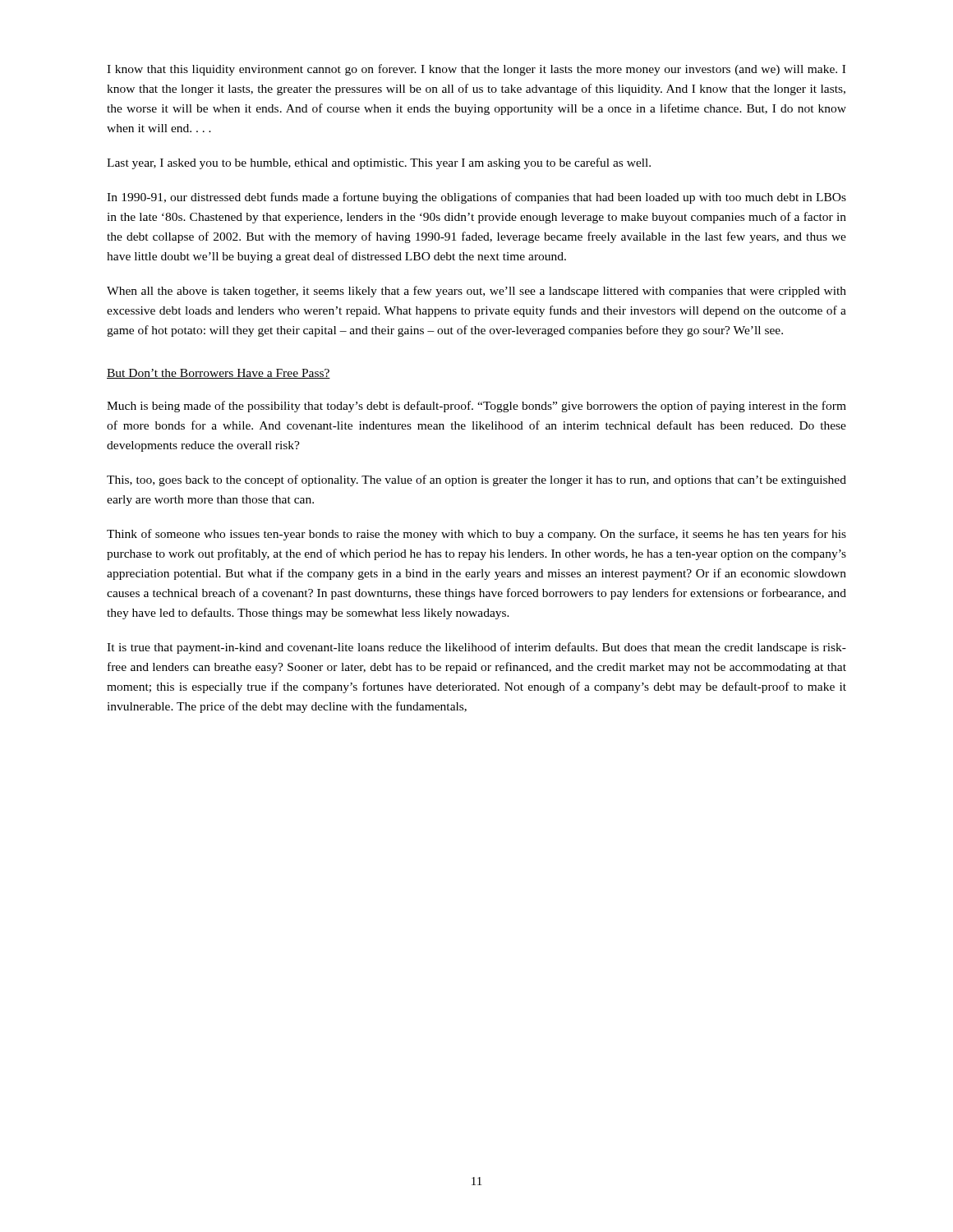Screen dimensions: 1232x953
Task: Click the passage that begins "Think of someone who issues ten-year bonds to"
Action: click(x=476, y=573)
